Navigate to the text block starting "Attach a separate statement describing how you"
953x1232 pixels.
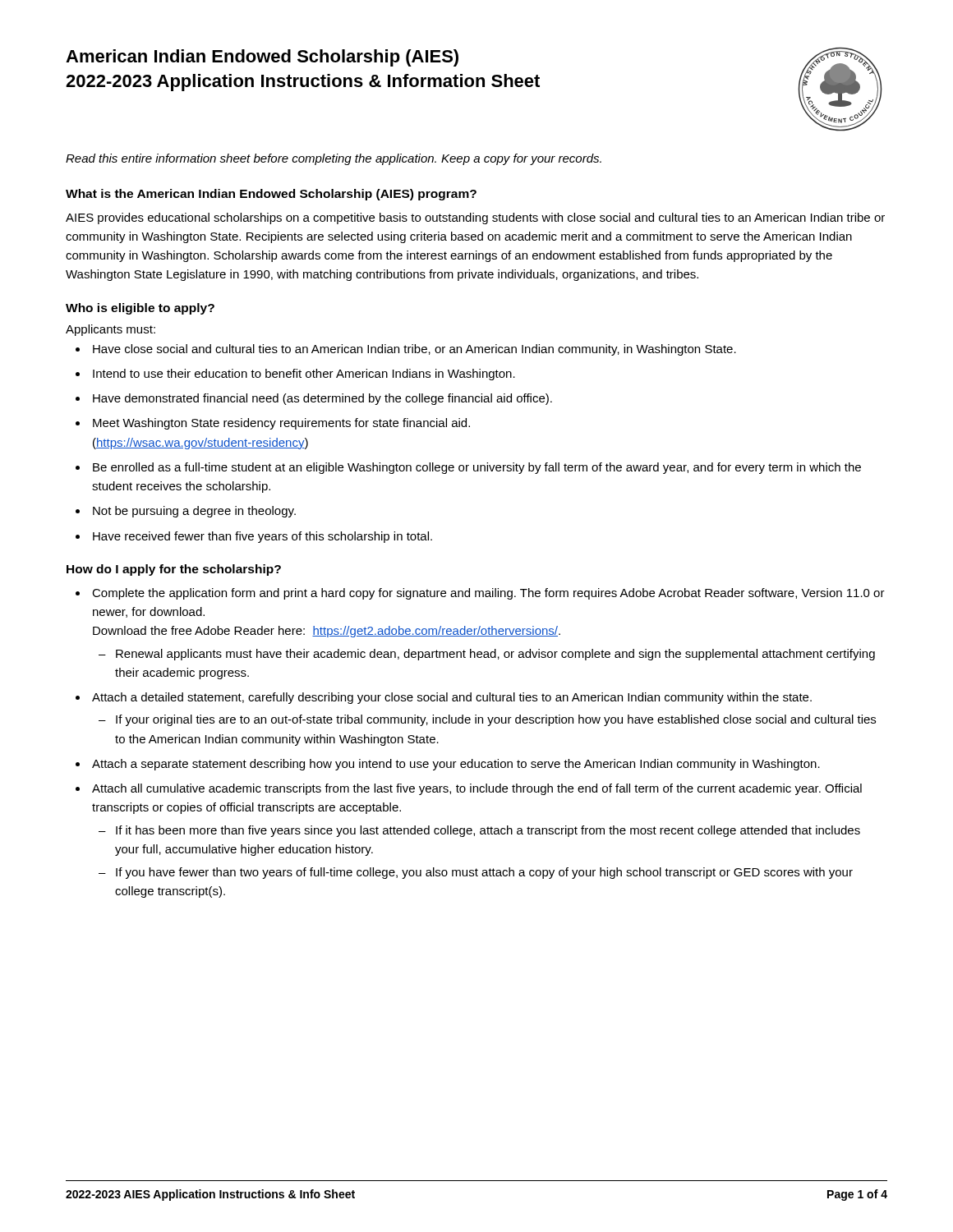(x=456, y=763)
